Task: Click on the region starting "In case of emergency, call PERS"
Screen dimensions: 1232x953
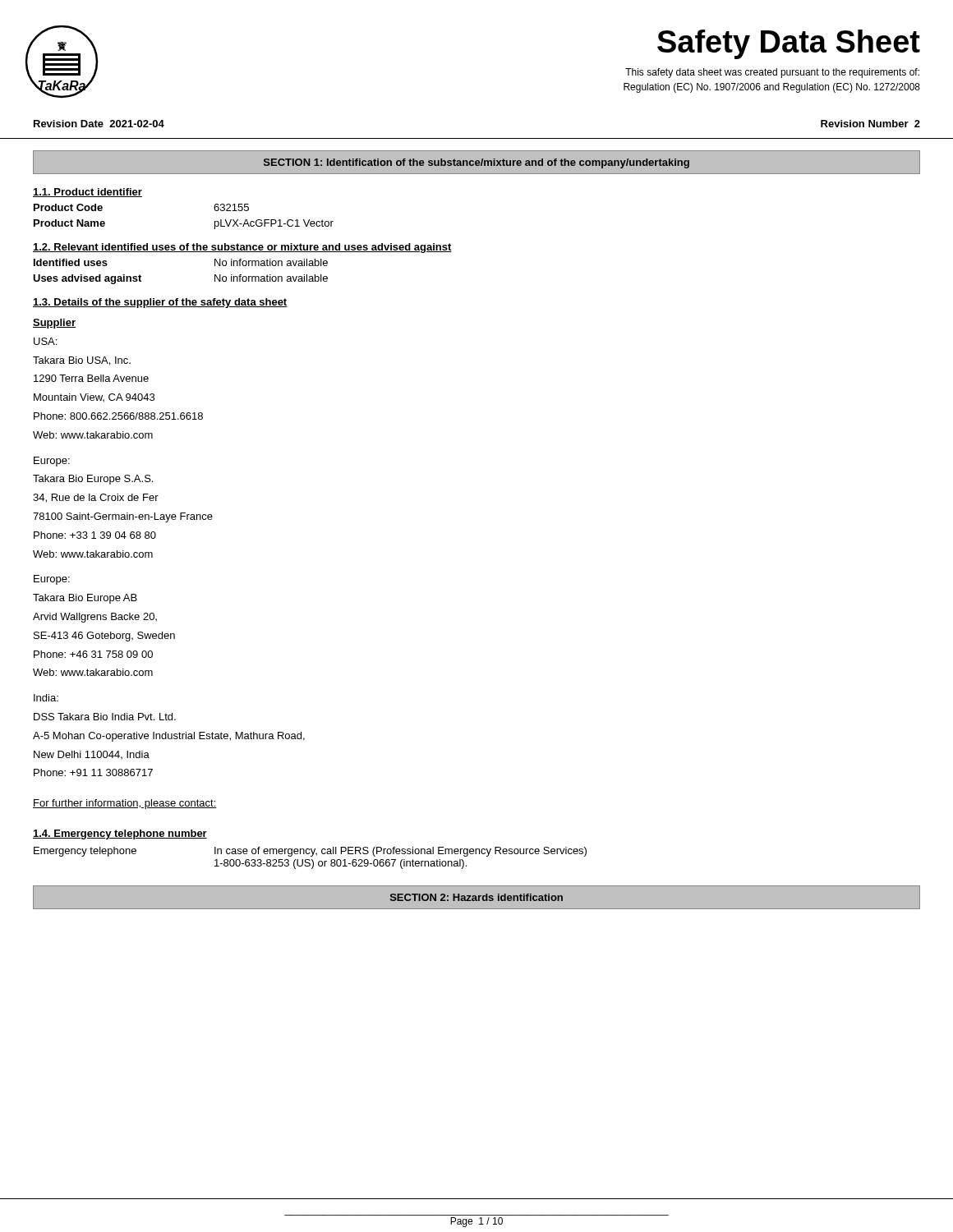Action: point(400,857)
